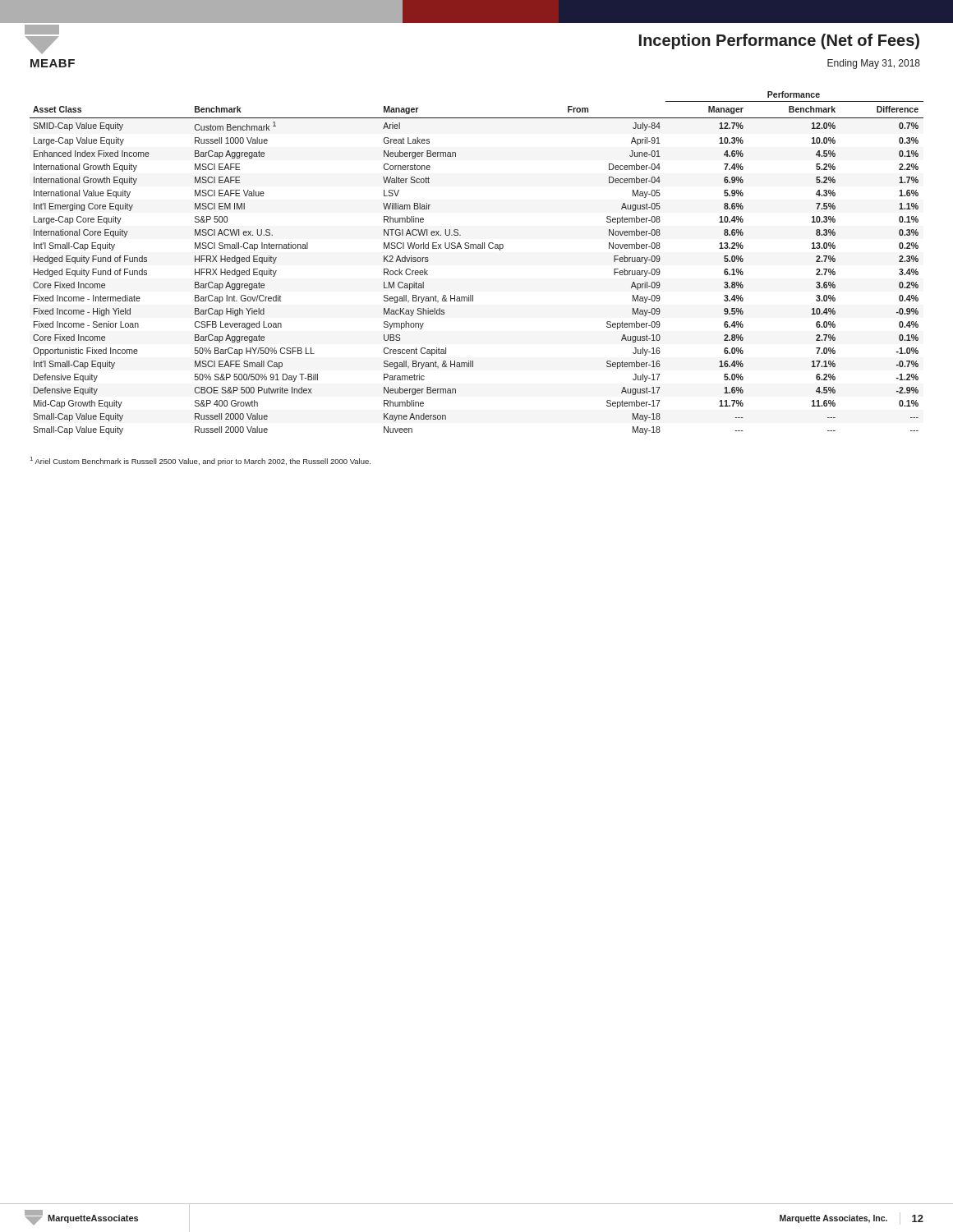Click a table
The width and height of the screenshot is (953, 1232).
tap(476, 261)
